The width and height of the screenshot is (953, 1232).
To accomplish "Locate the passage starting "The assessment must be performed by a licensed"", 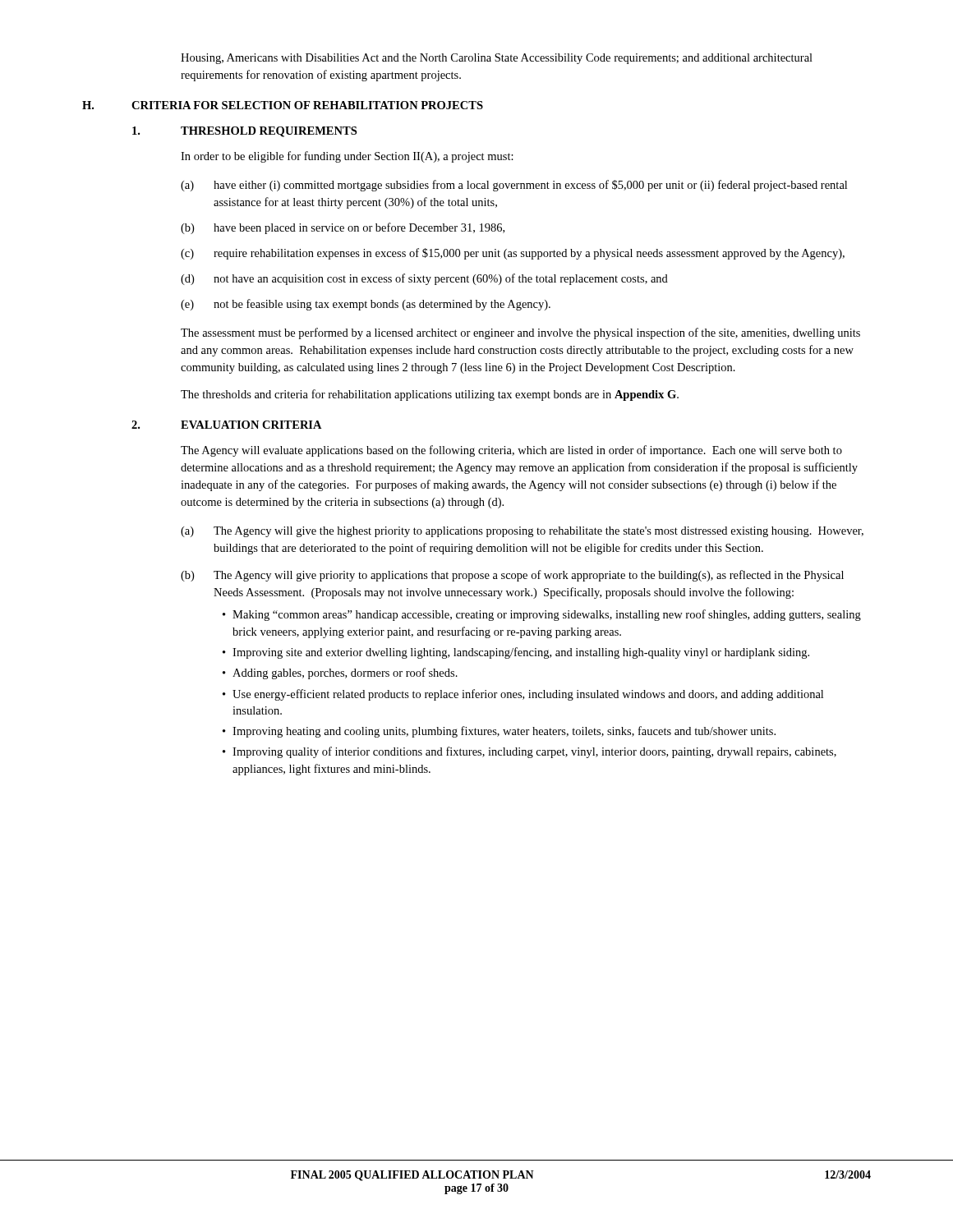I will pos(526,350).
